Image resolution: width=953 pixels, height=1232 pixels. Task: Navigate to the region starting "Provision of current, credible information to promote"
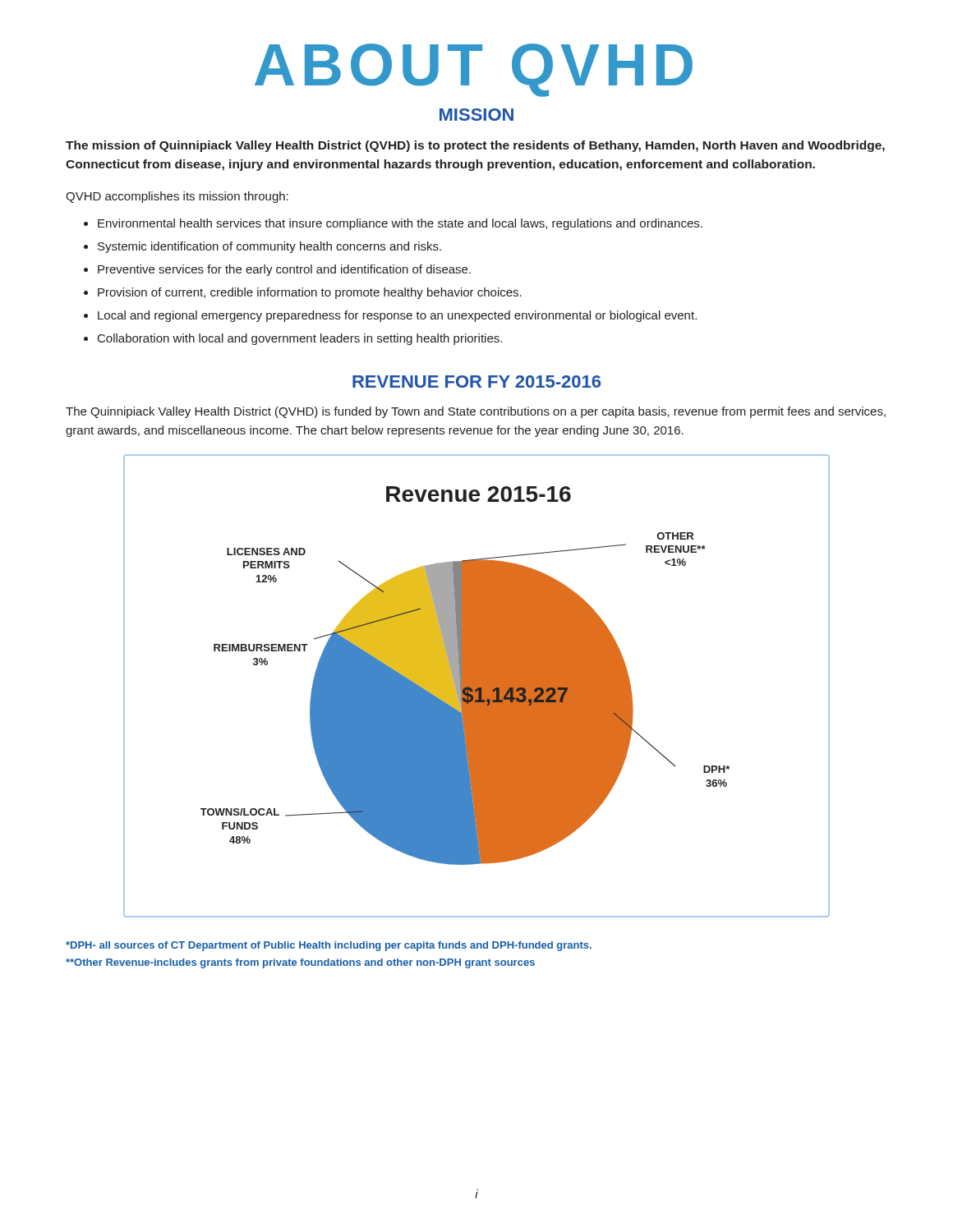coord(310,292)
